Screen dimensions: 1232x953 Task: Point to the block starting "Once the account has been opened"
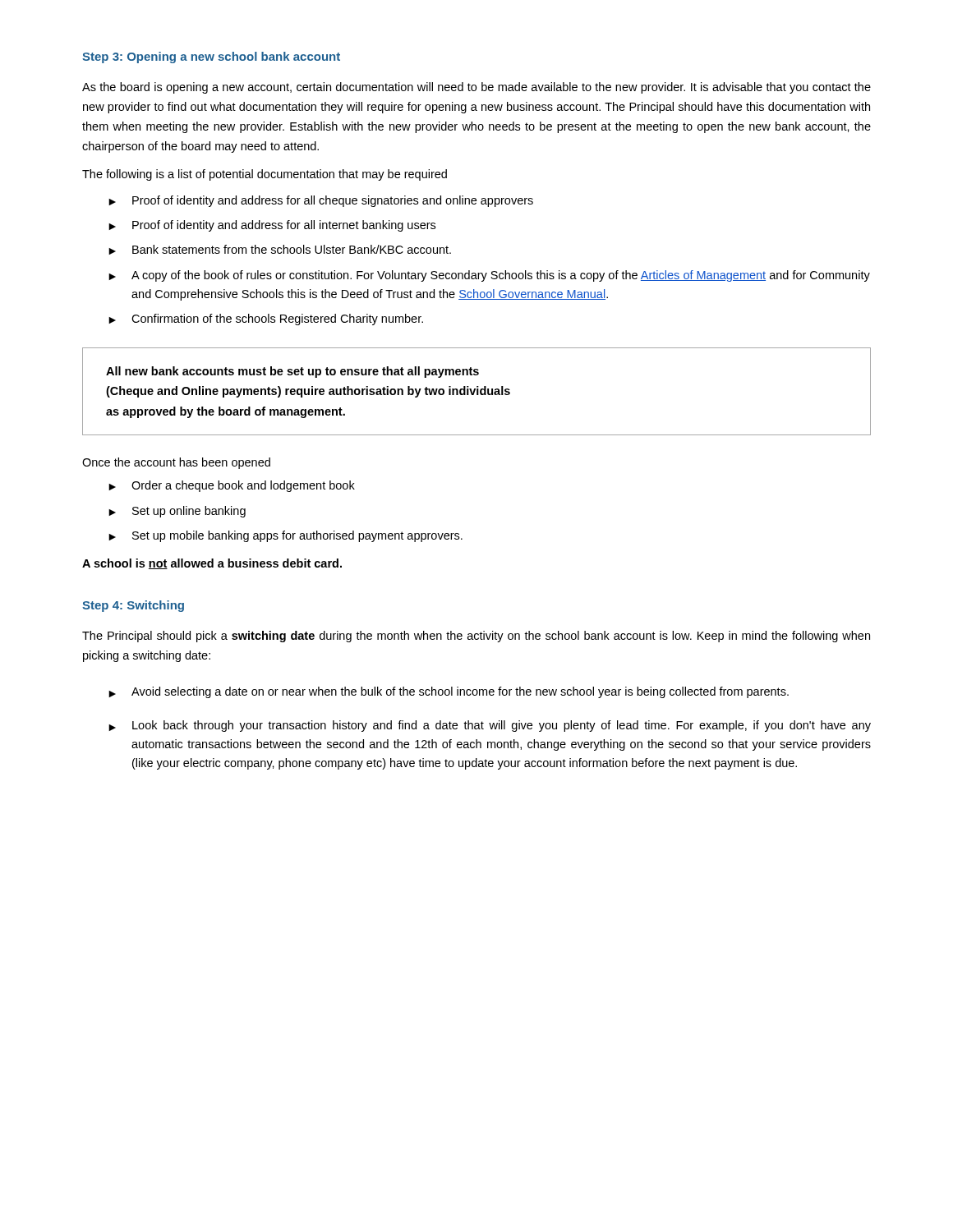(177, 463)
